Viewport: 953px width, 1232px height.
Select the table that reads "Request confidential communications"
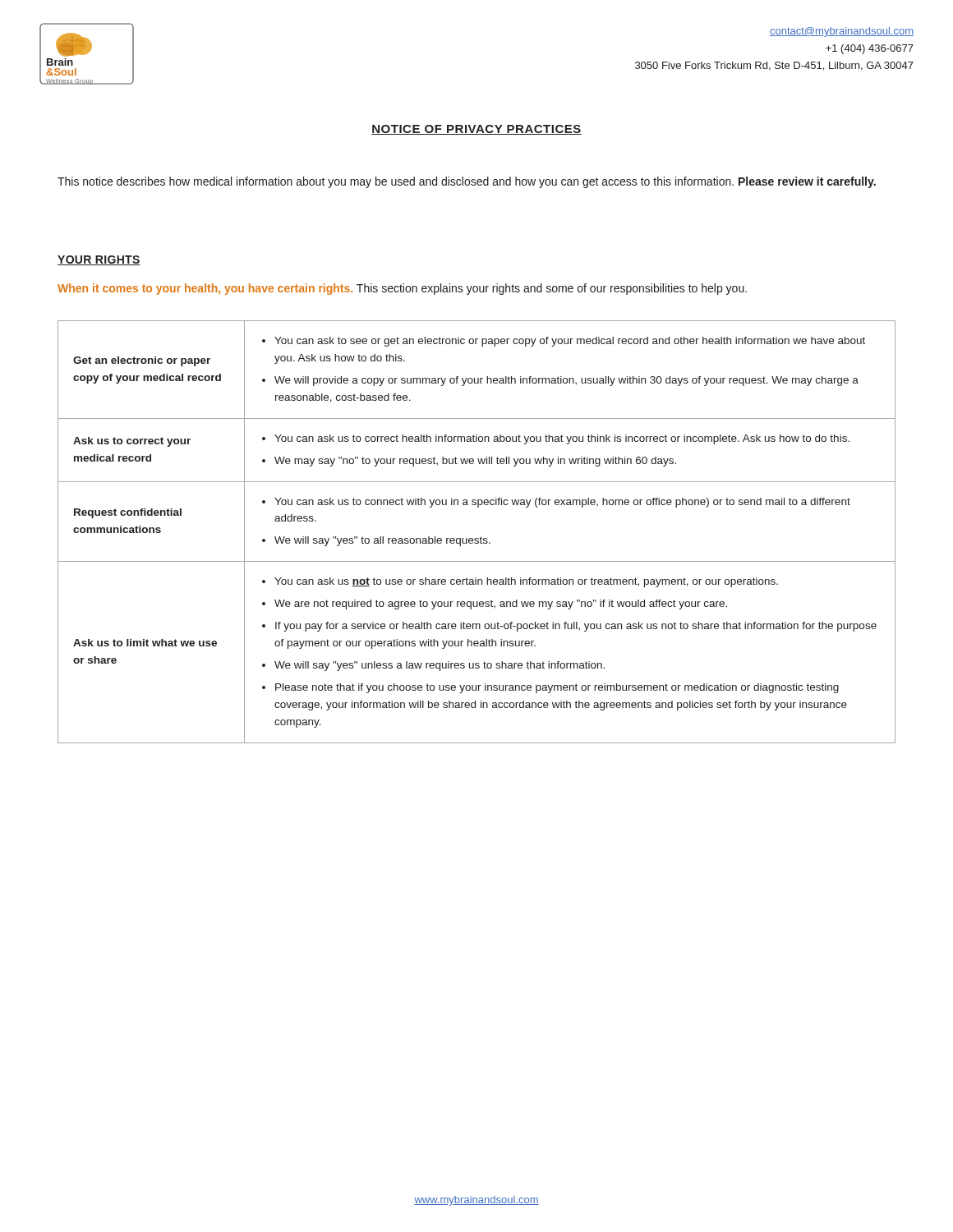pyautogui.click(x=476, y=532)
